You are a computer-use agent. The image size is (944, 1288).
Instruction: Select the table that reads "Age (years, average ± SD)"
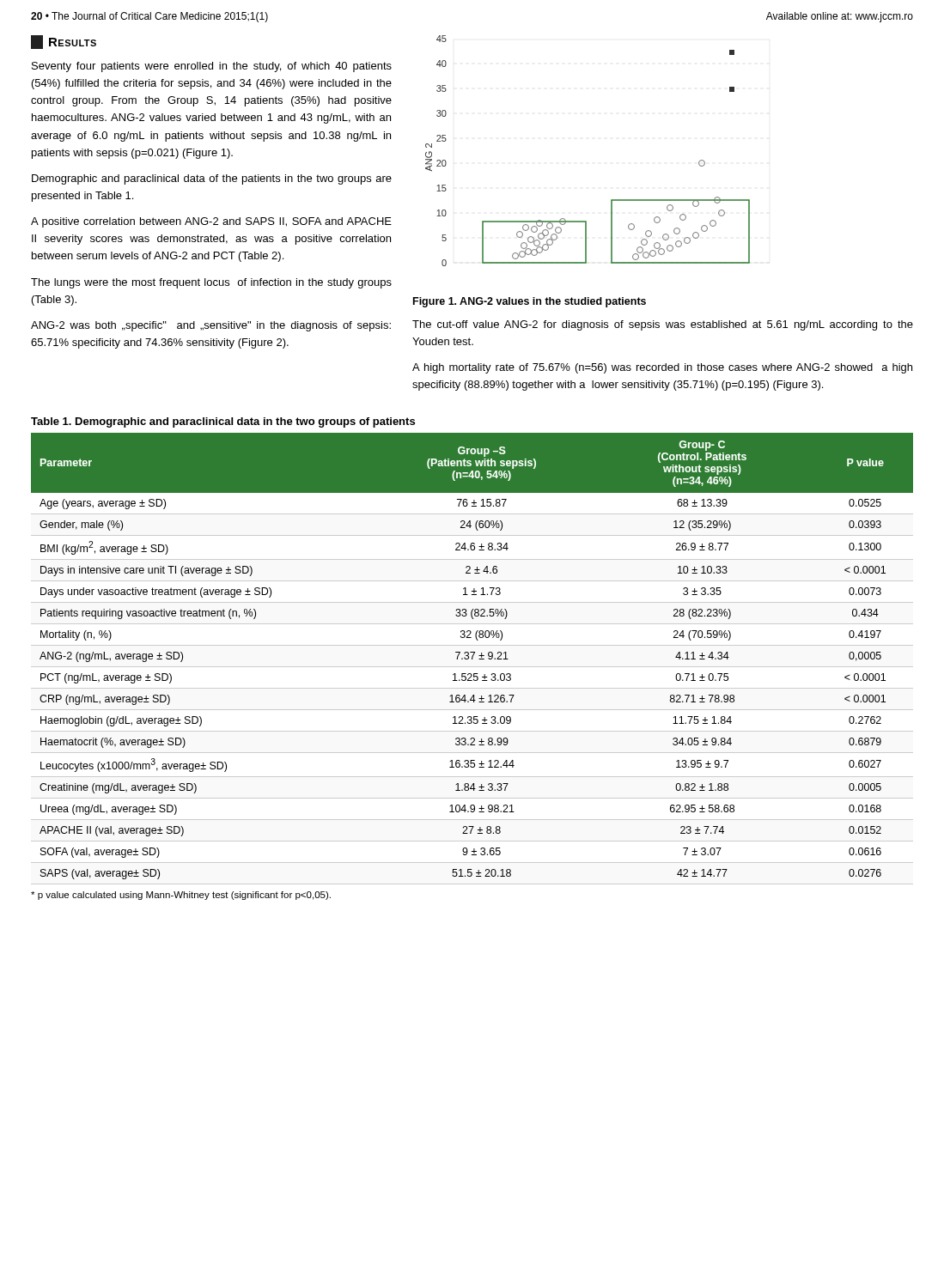pyautogui.click(x=472, y=658)
